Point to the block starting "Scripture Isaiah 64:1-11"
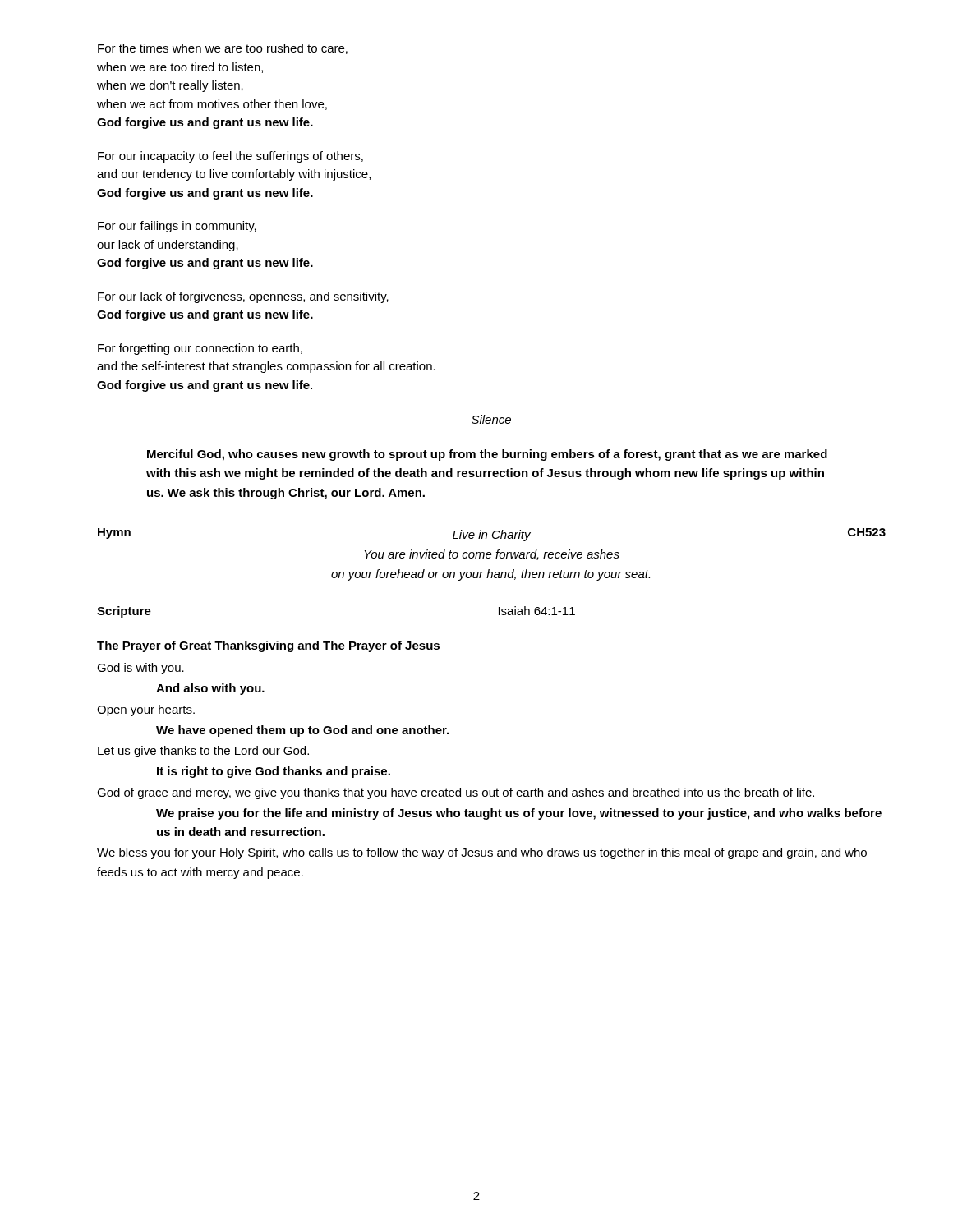953x1232 pixels. (491, 610)
